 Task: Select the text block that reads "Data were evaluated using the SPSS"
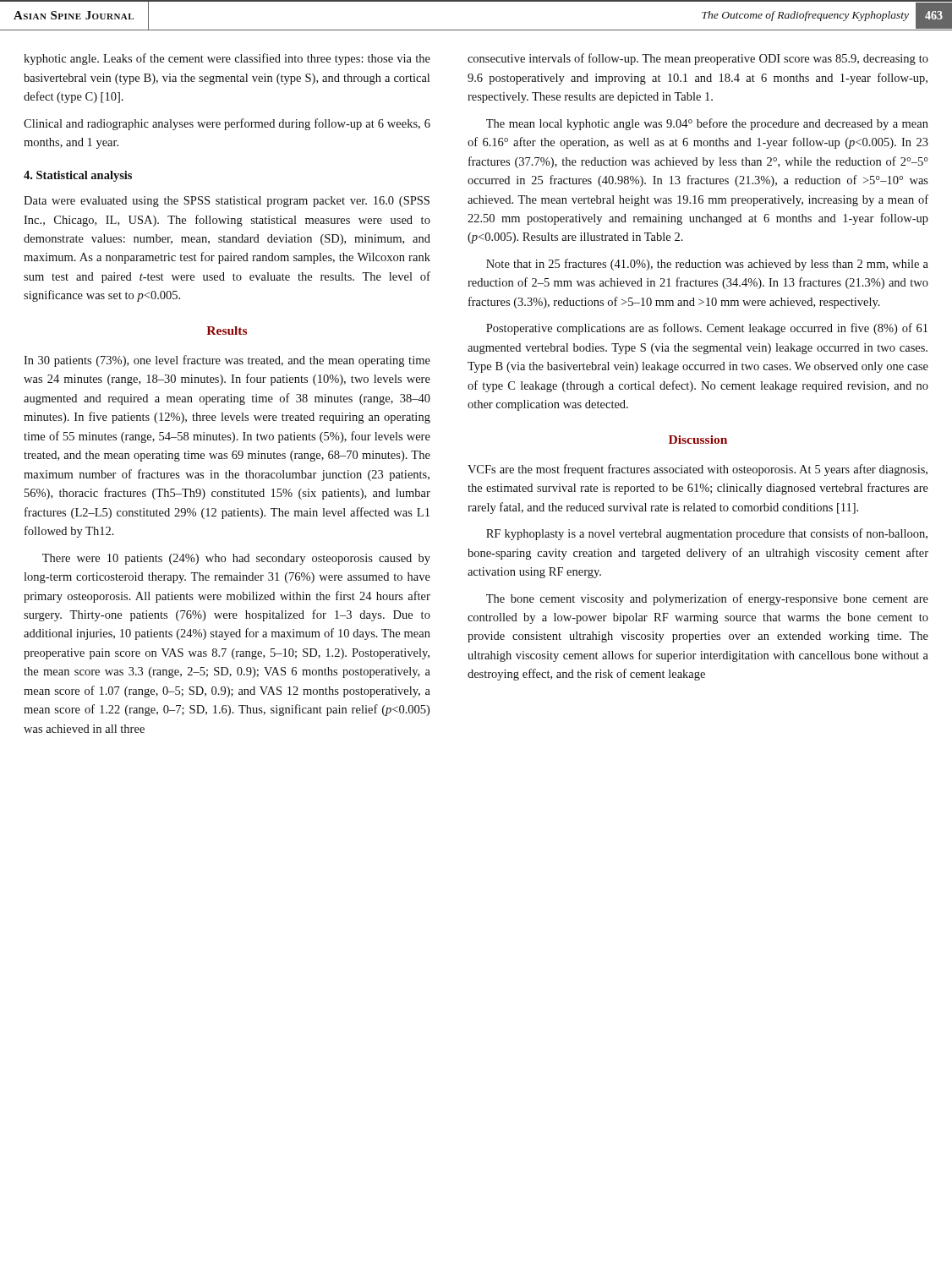227,248
